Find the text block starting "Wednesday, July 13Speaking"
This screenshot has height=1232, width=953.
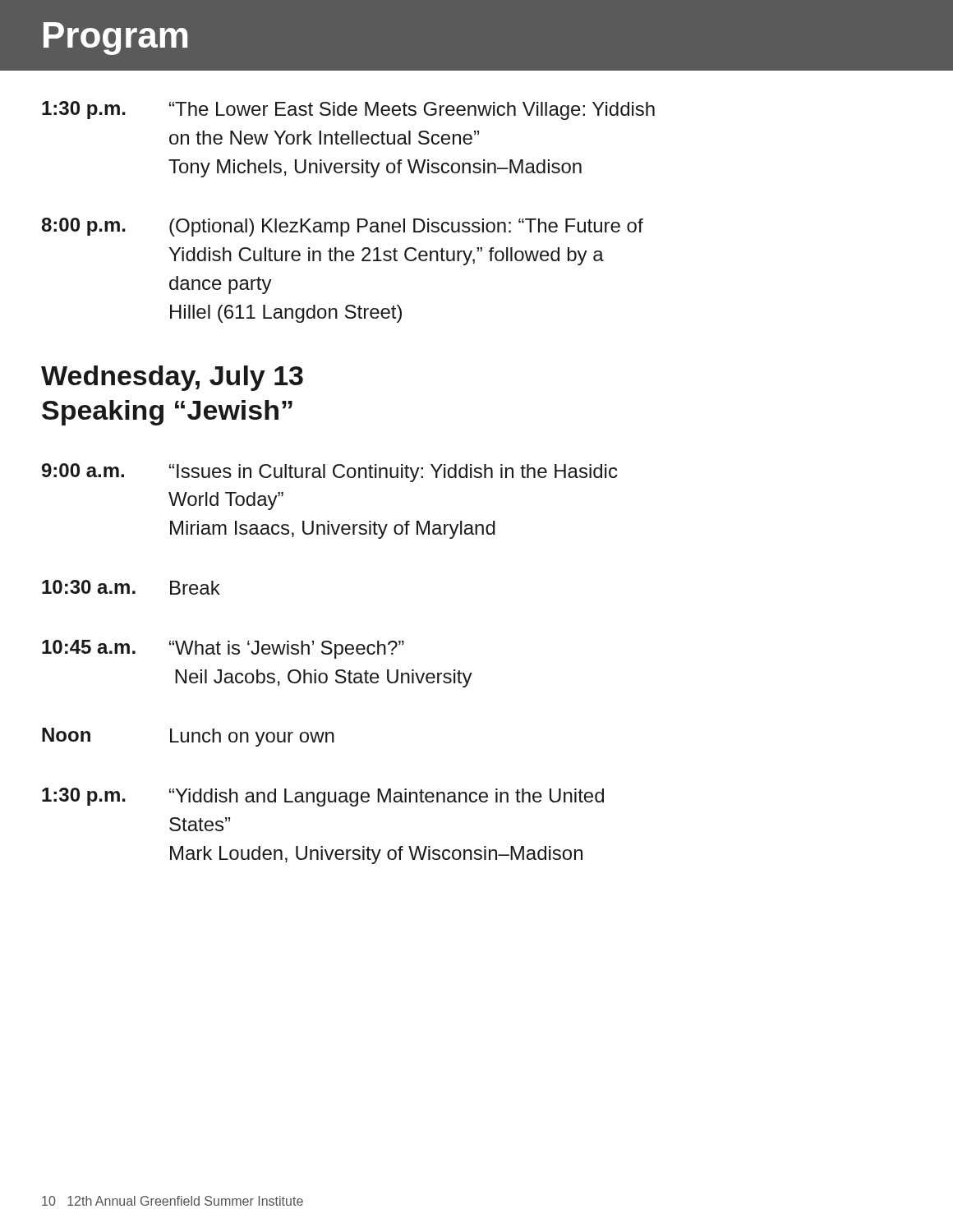pos(172,378)
